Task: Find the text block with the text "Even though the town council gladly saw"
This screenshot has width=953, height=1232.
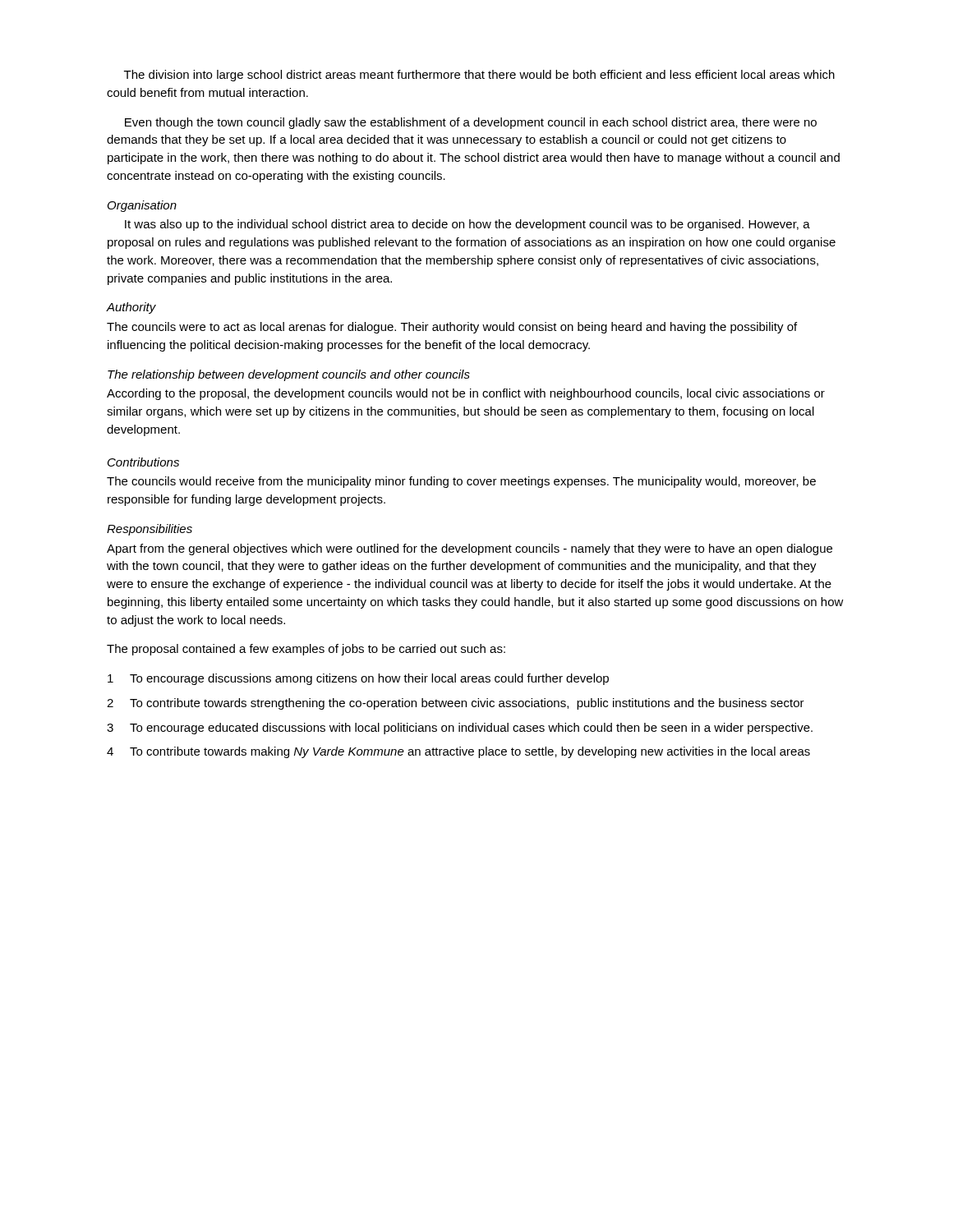Action: coord(476,149)
